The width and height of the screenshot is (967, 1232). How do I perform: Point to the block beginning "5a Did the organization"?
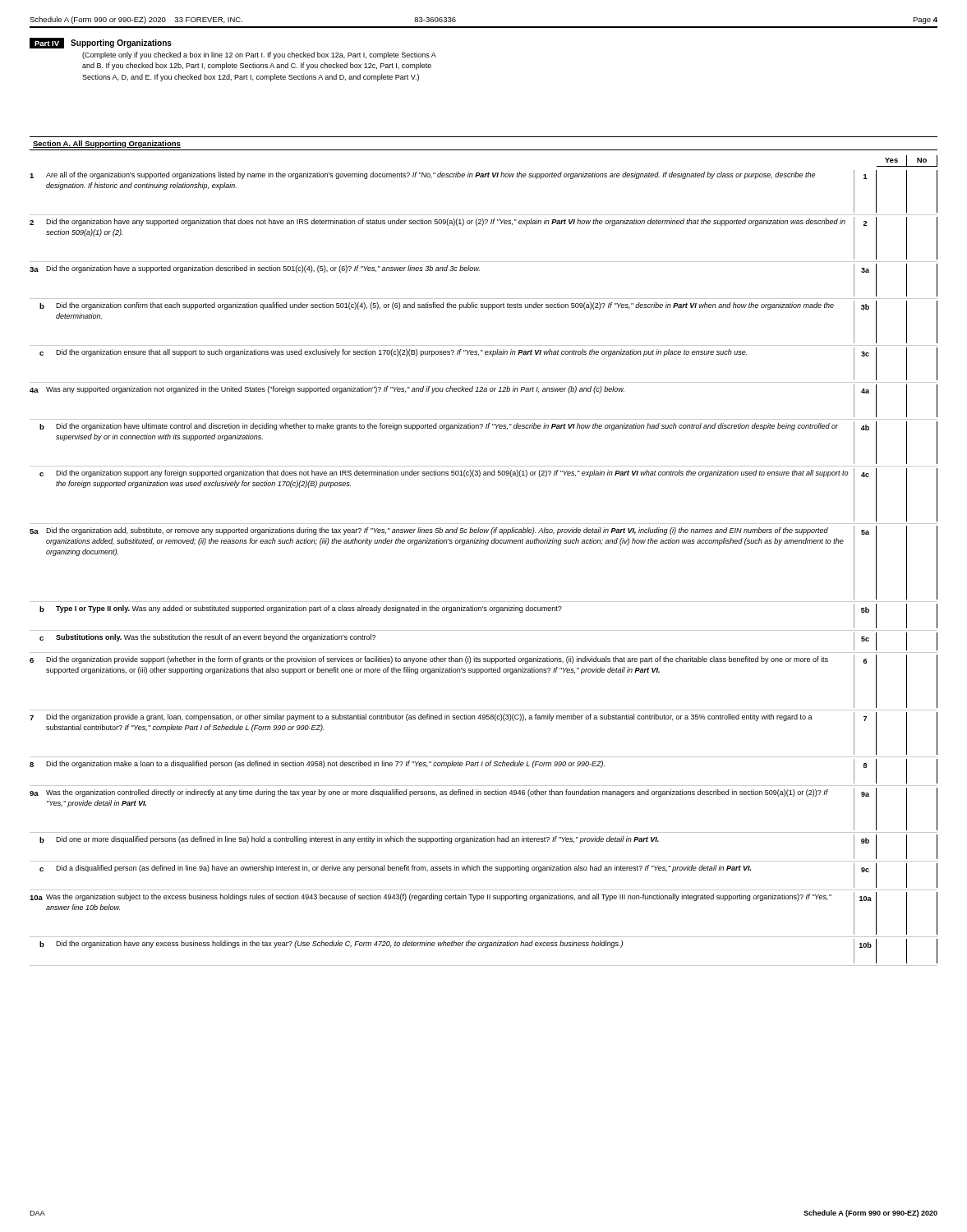(x=484, y=563)
